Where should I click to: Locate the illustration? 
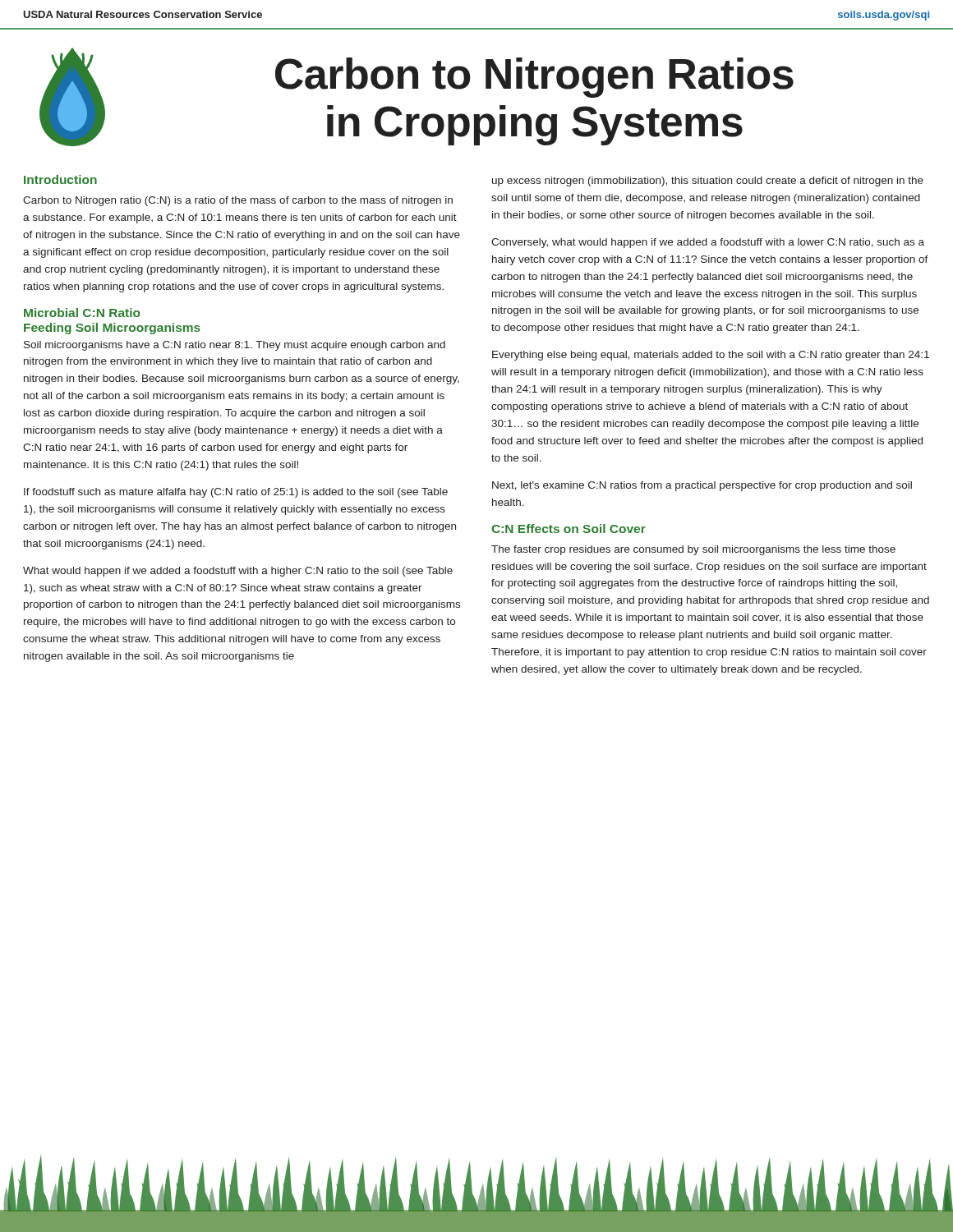point(476,1187)
